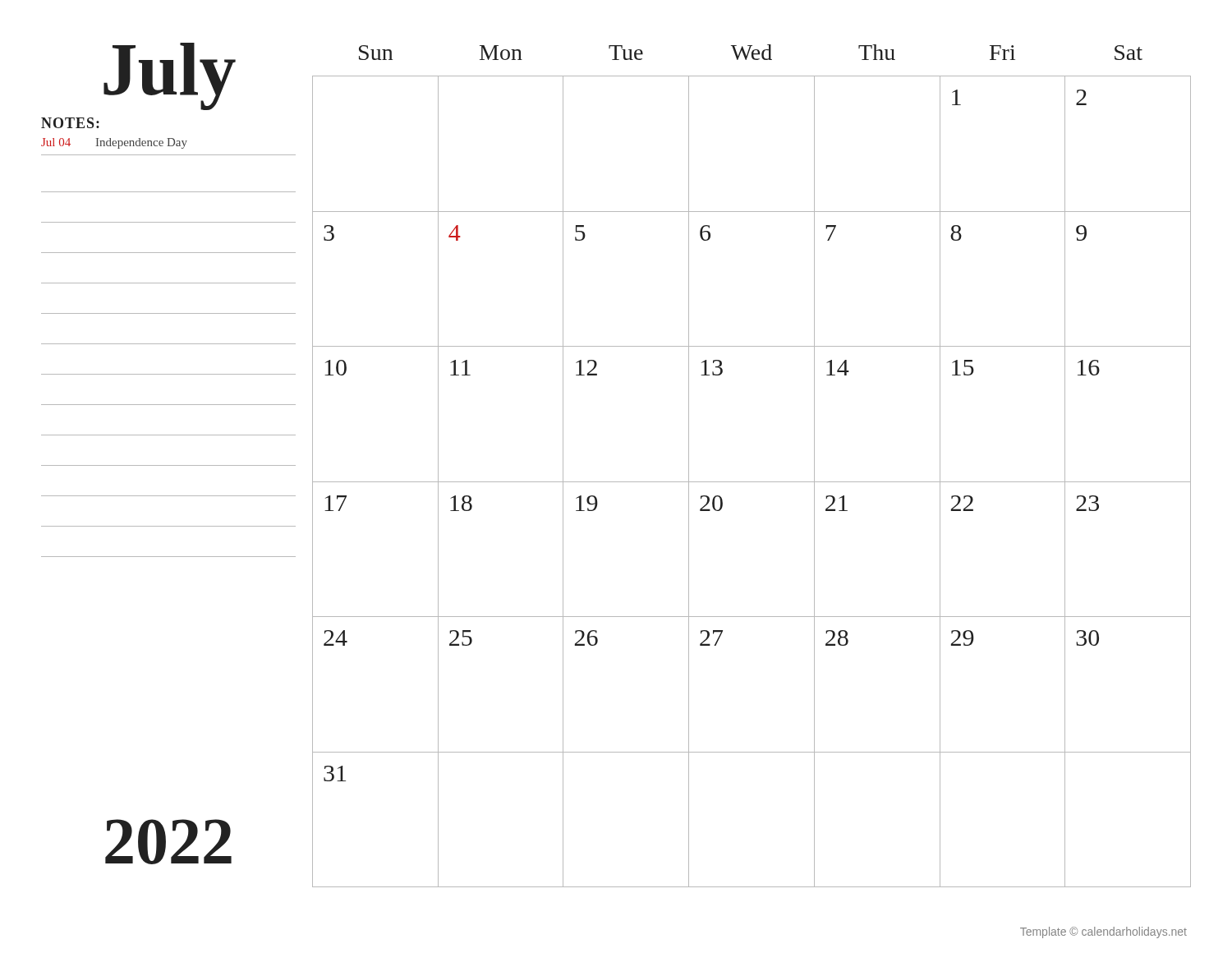
Task: Find a section header
Action: click(71, 123)
